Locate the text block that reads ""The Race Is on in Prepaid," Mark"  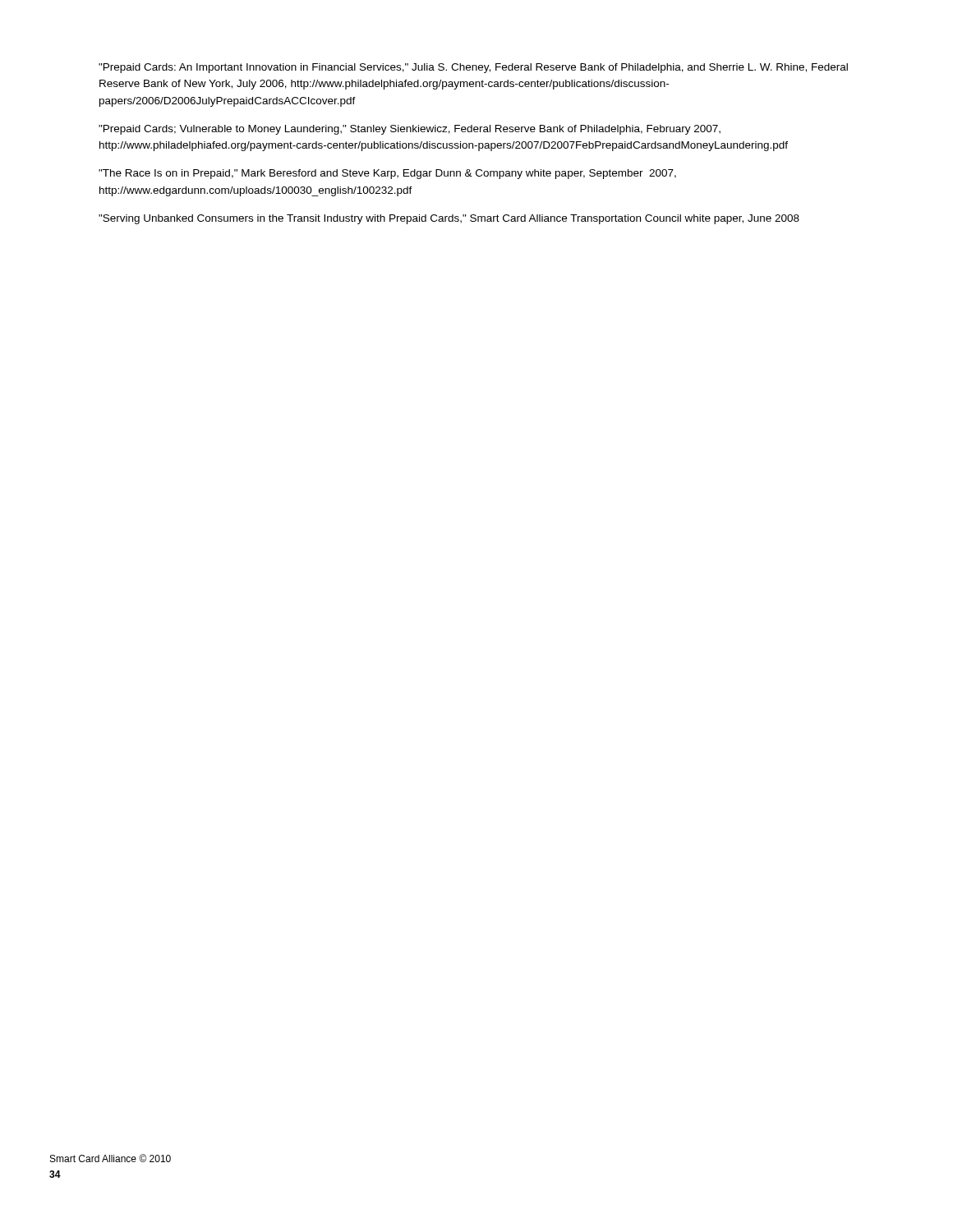click(x=388, y=181)
